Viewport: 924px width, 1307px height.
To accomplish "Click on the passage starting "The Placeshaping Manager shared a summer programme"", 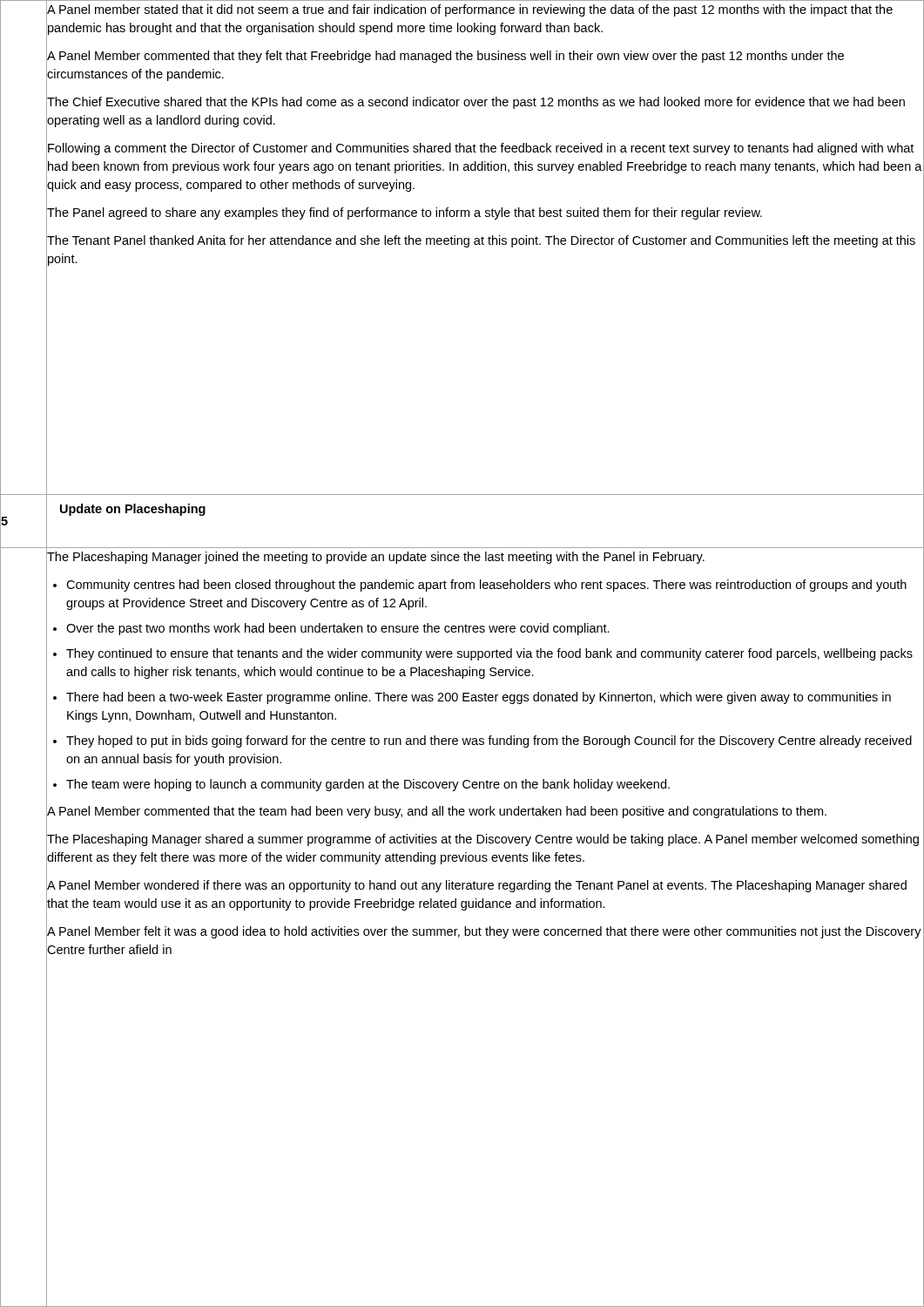I will pos(483,848).
